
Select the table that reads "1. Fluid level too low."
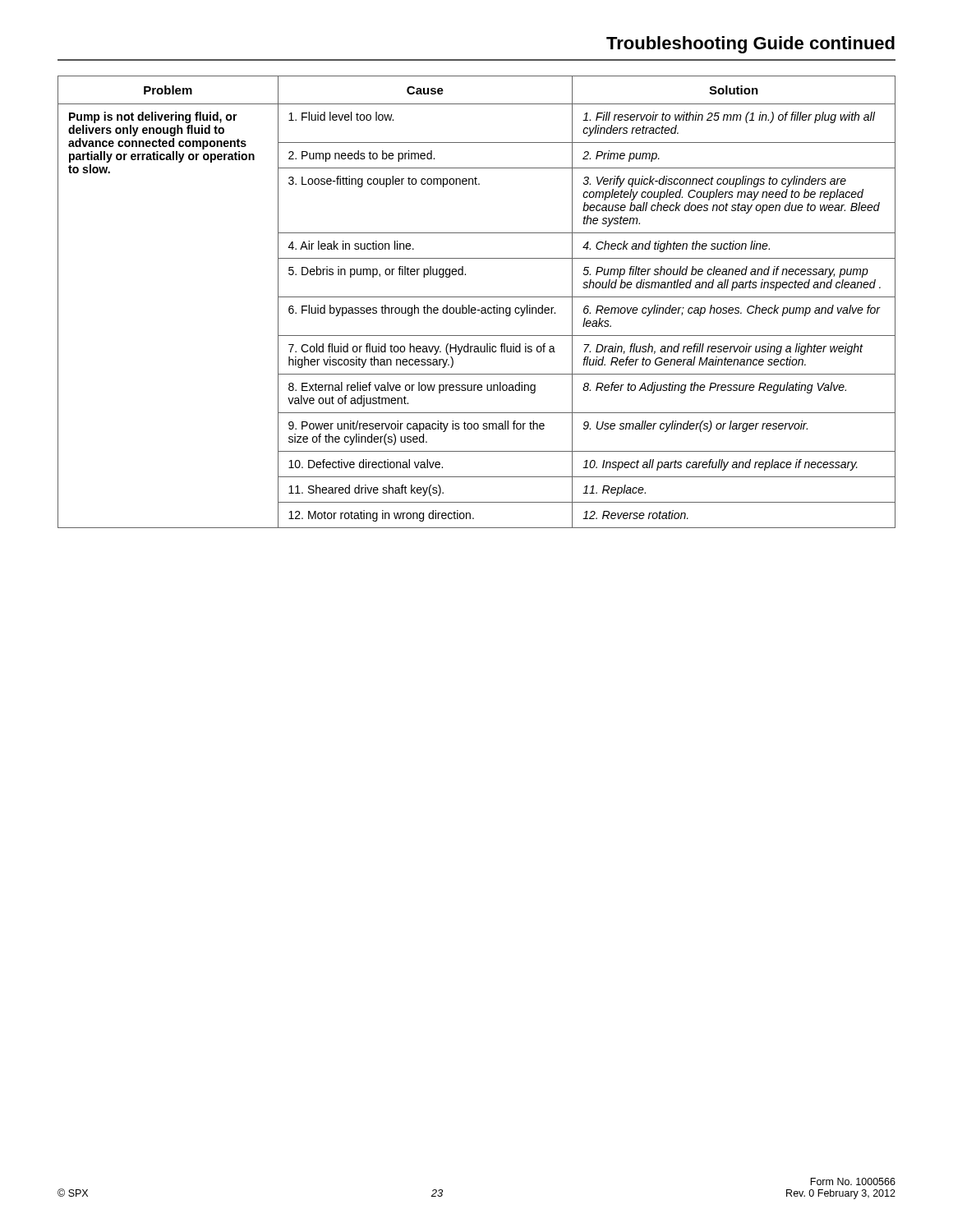pos(476,302)
